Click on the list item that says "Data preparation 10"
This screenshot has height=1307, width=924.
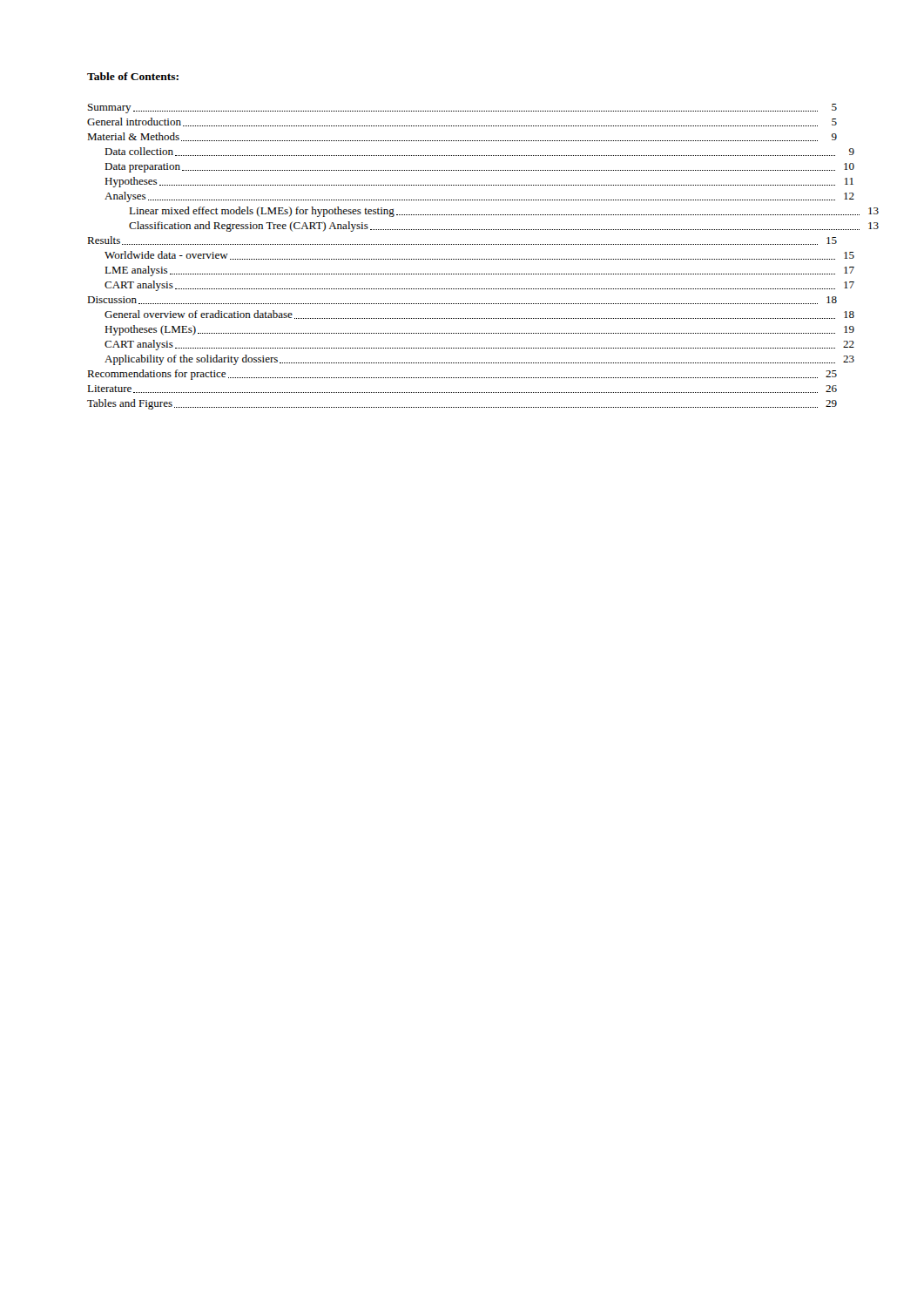click(x=479, y=166)
